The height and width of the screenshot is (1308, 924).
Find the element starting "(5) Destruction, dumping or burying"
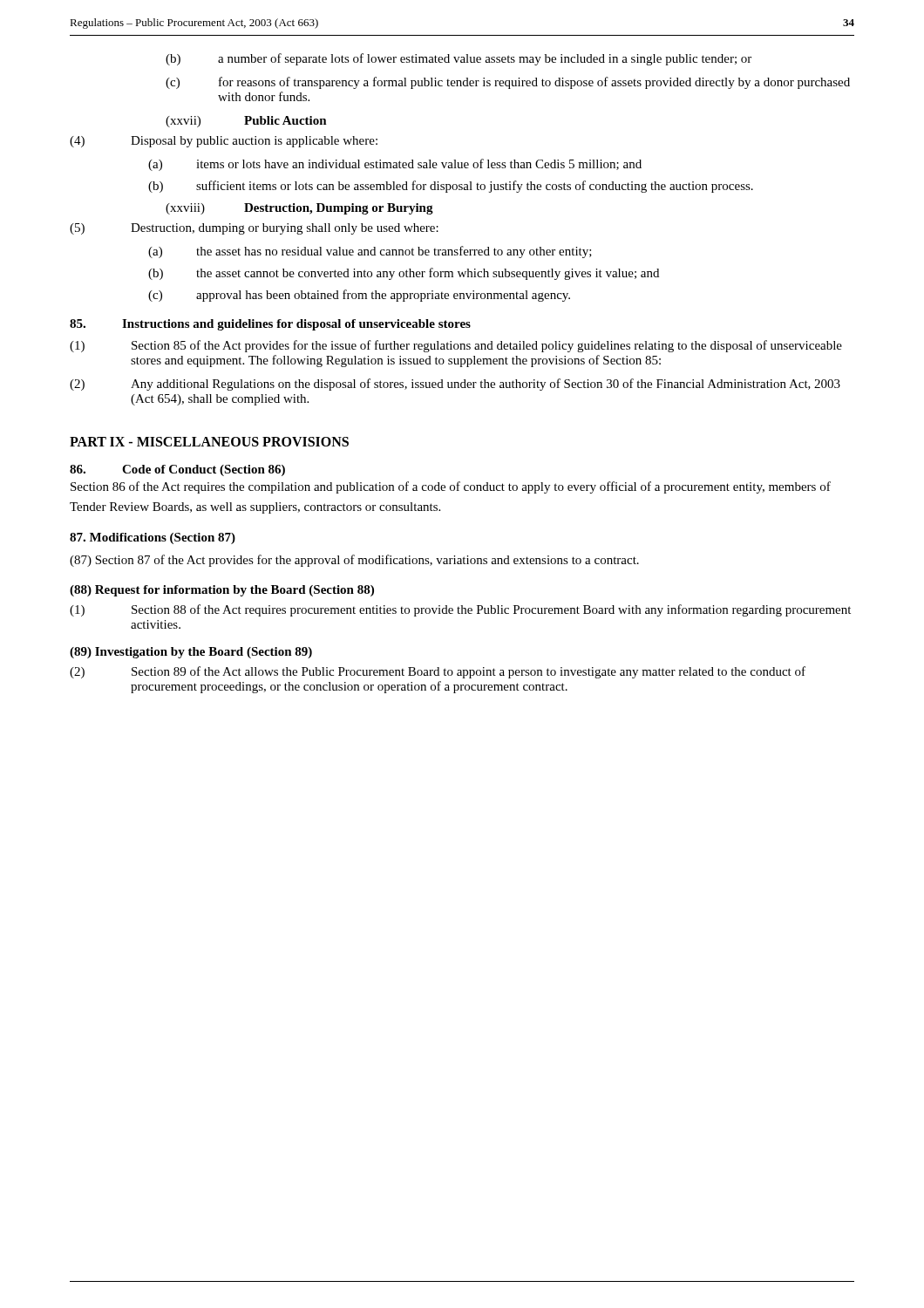click(254, 229)
